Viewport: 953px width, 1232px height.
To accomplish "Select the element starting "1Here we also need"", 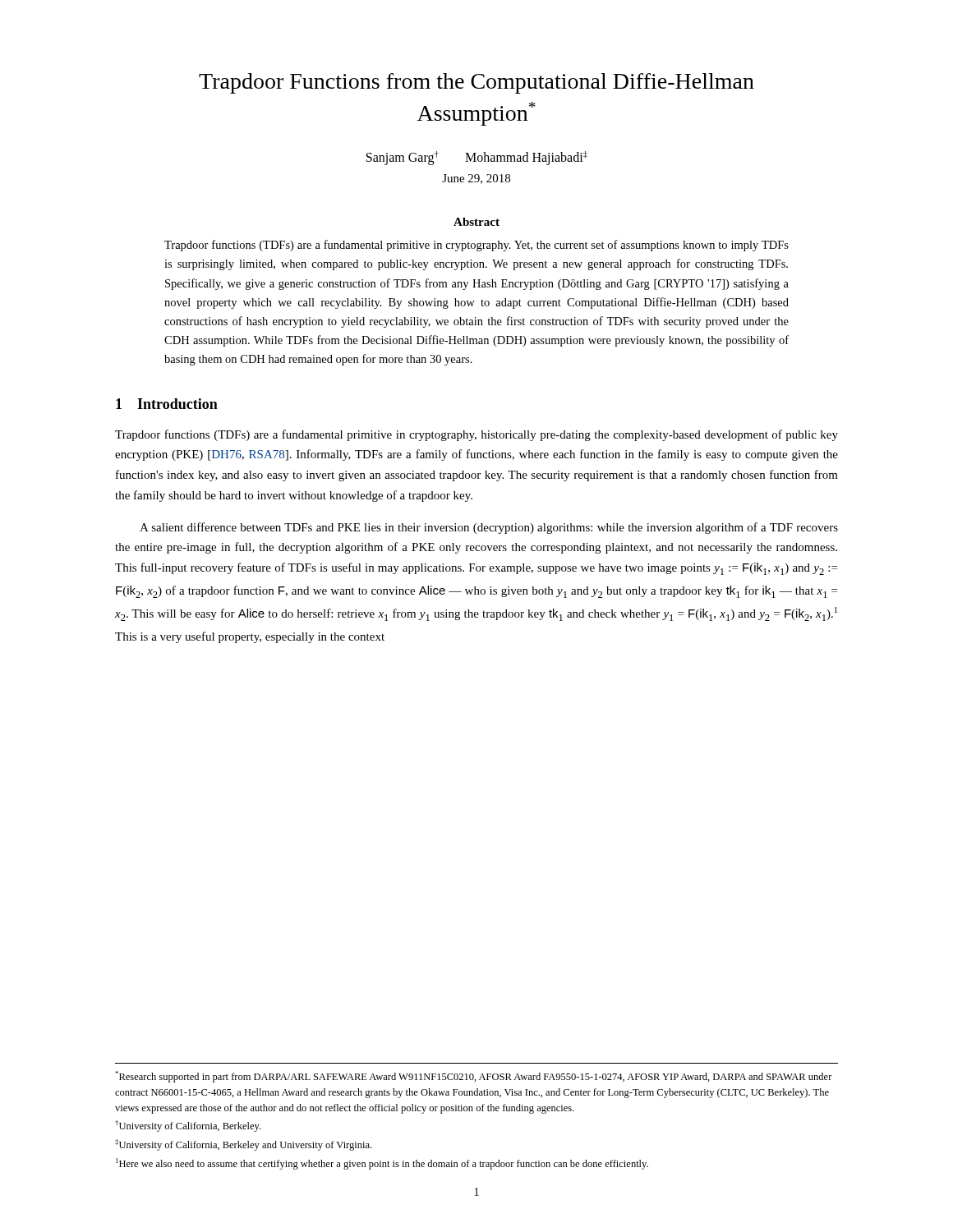I will 382,1163.
